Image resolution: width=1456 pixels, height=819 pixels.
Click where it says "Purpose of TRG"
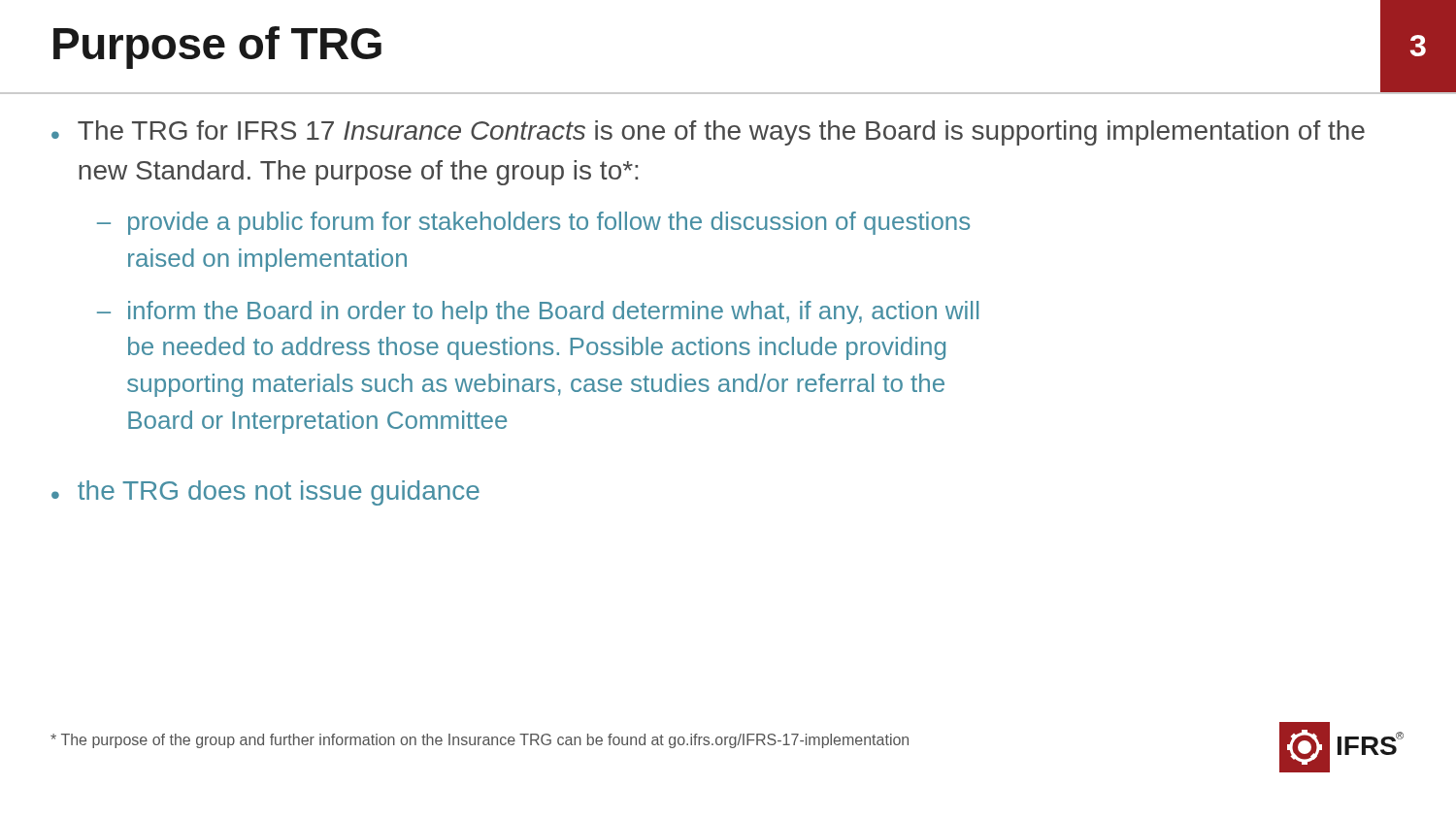point(217,44)
